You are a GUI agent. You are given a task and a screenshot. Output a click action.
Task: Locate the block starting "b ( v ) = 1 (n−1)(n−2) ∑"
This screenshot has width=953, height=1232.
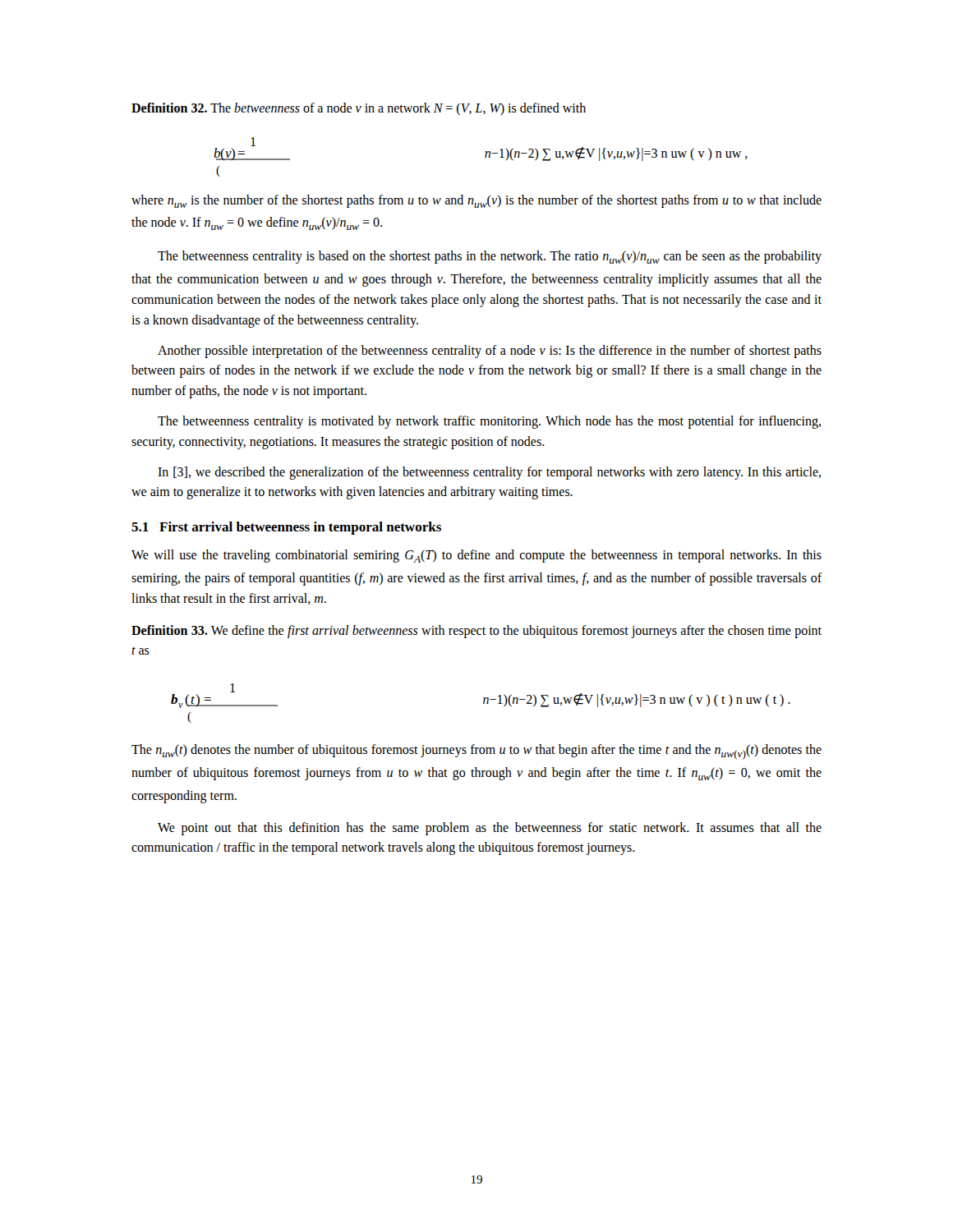click(476, 154)
